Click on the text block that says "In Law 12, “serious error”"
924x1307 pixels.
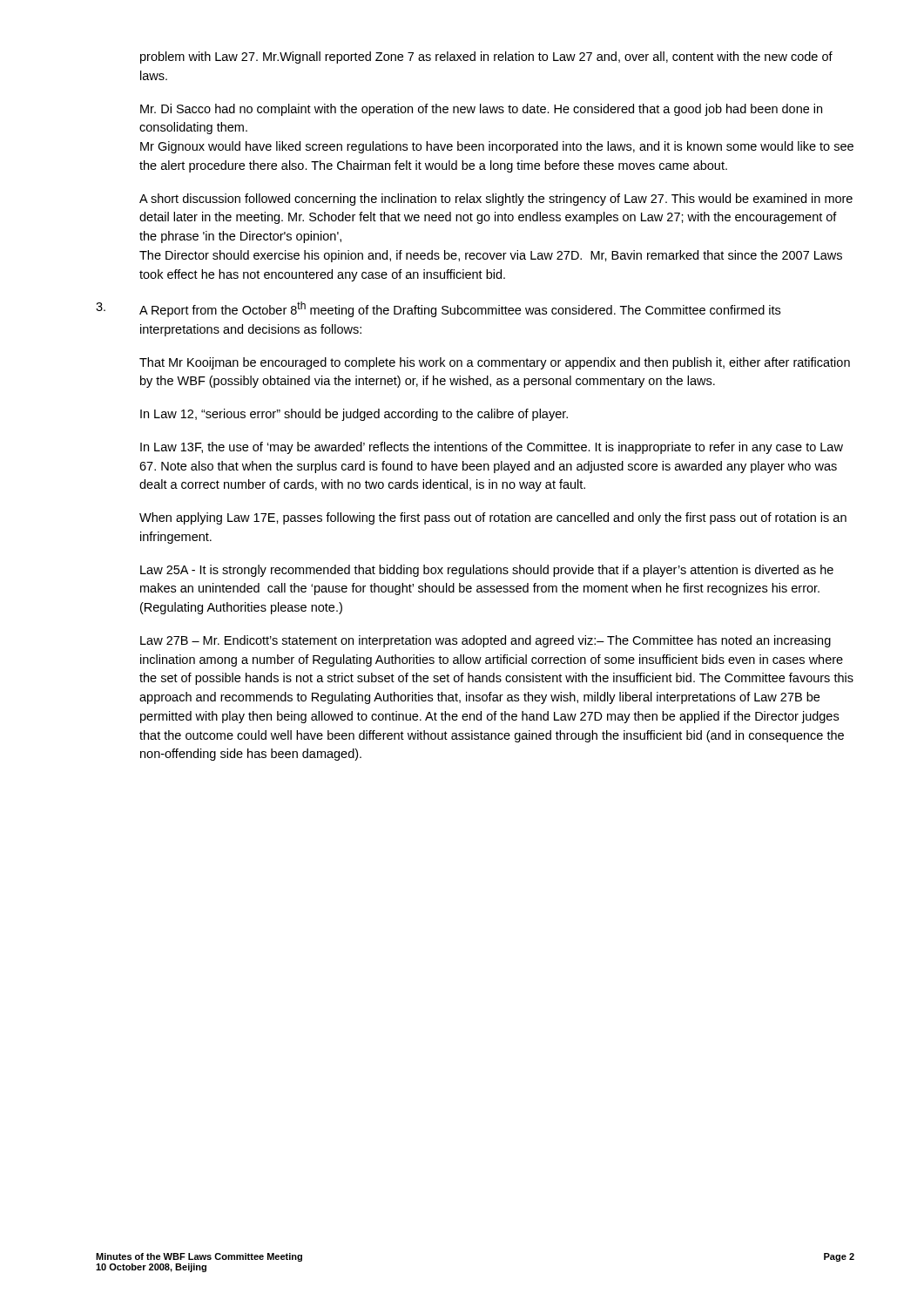point(354,414)
